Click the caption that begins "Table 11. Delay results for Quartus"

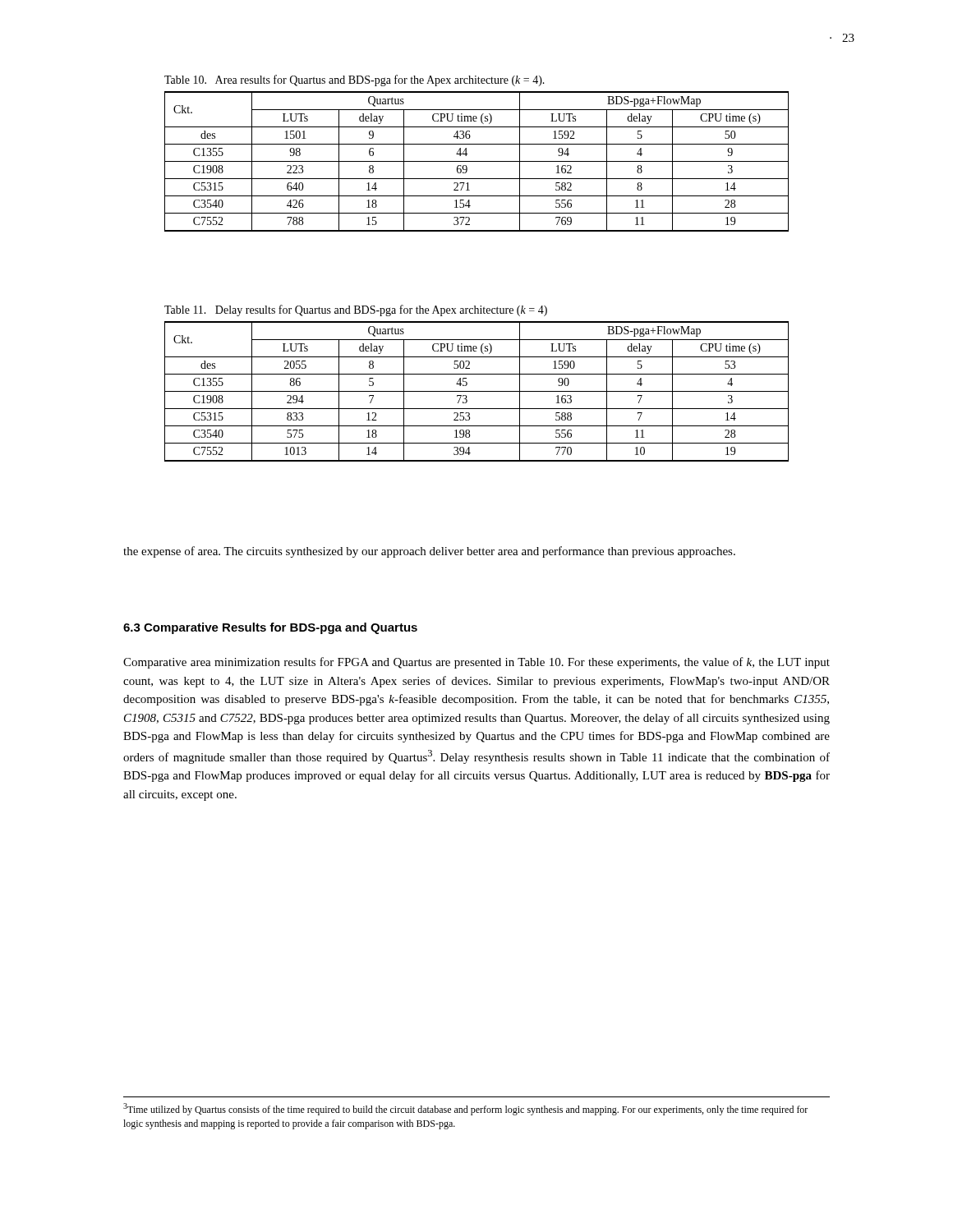pyautogui.click(x=476, y=383)
